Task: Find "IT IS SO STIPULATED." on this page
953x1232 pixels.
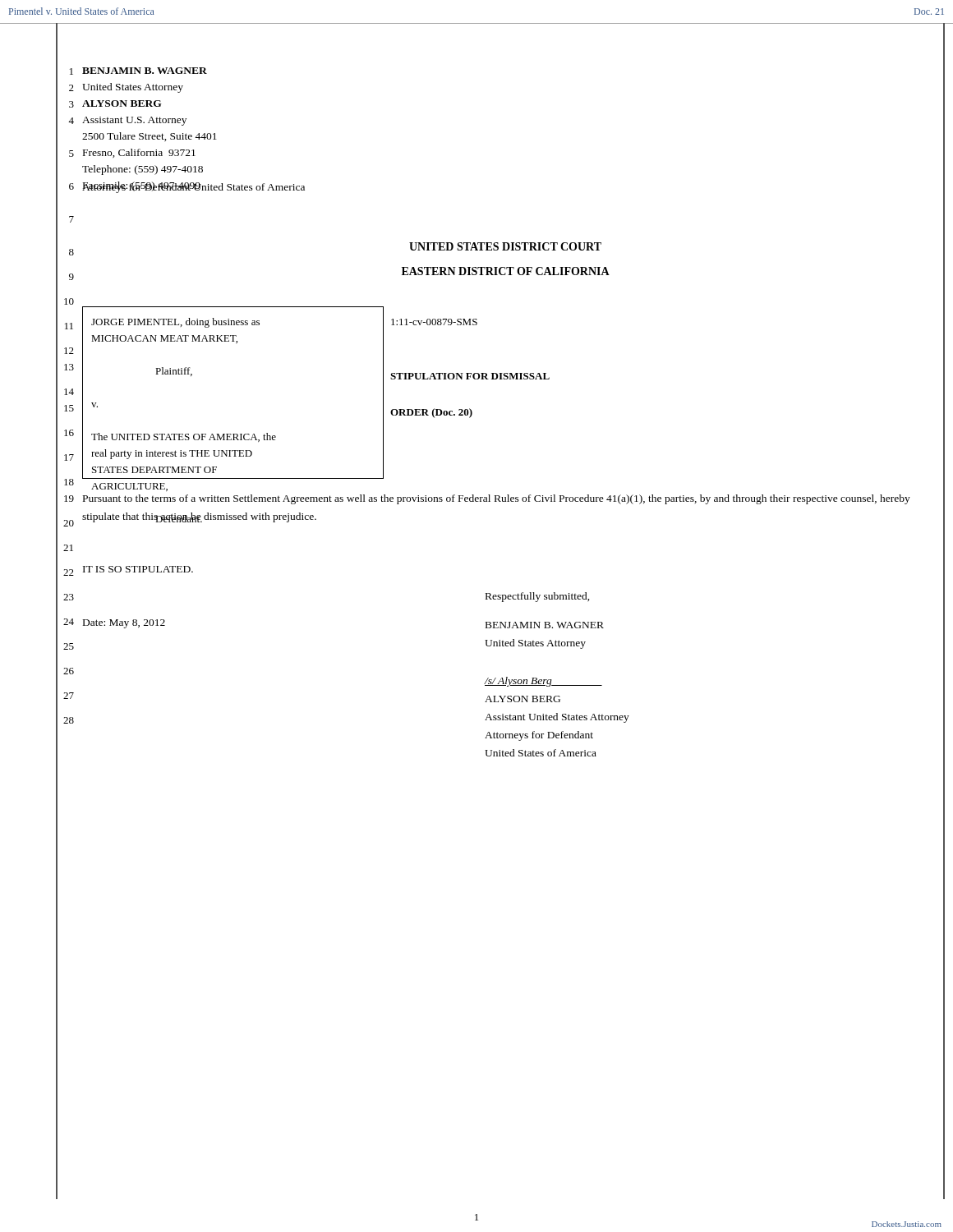Action: coord(138,569)
